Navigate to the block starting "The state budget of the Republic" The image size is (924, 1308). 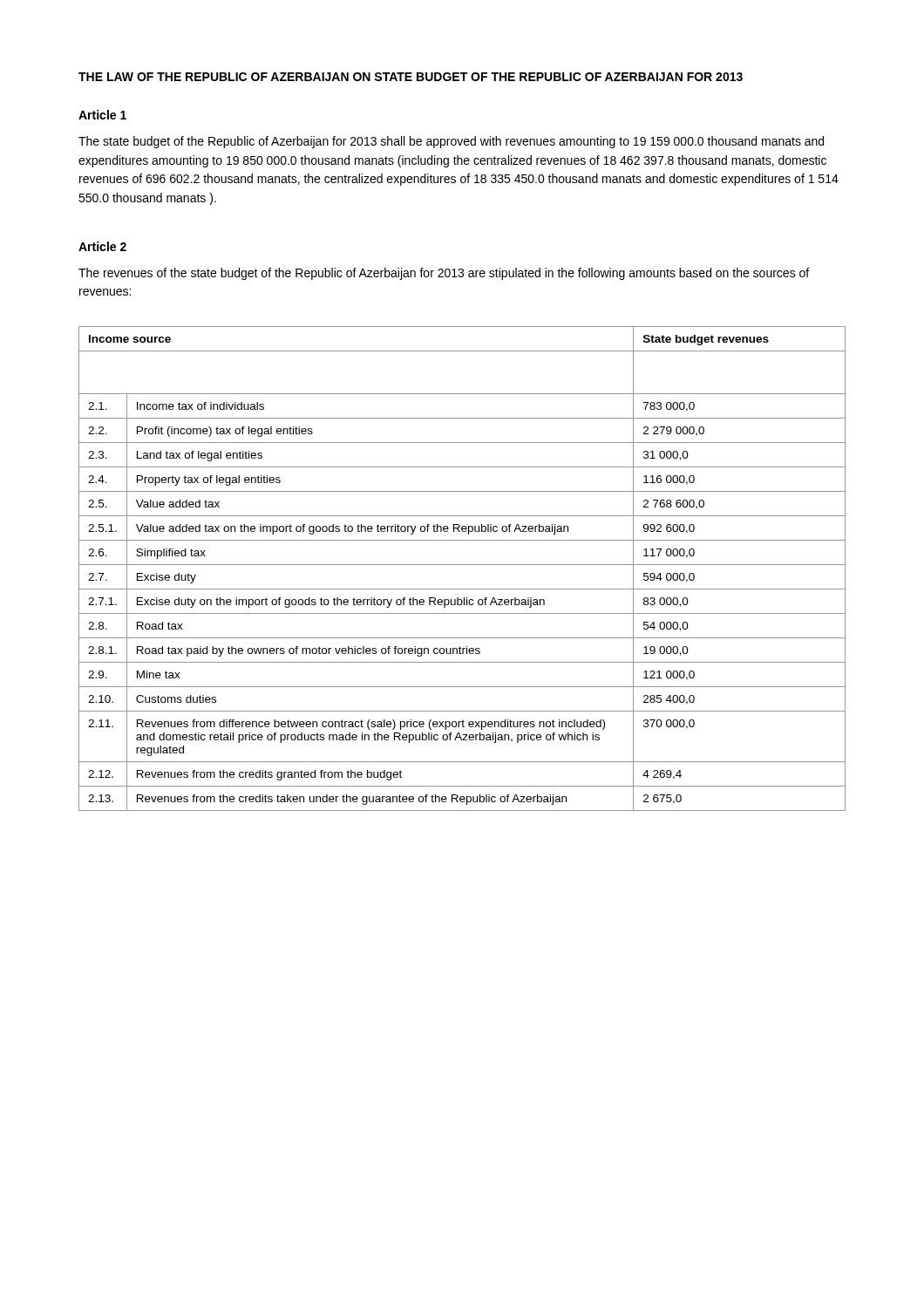458,170
